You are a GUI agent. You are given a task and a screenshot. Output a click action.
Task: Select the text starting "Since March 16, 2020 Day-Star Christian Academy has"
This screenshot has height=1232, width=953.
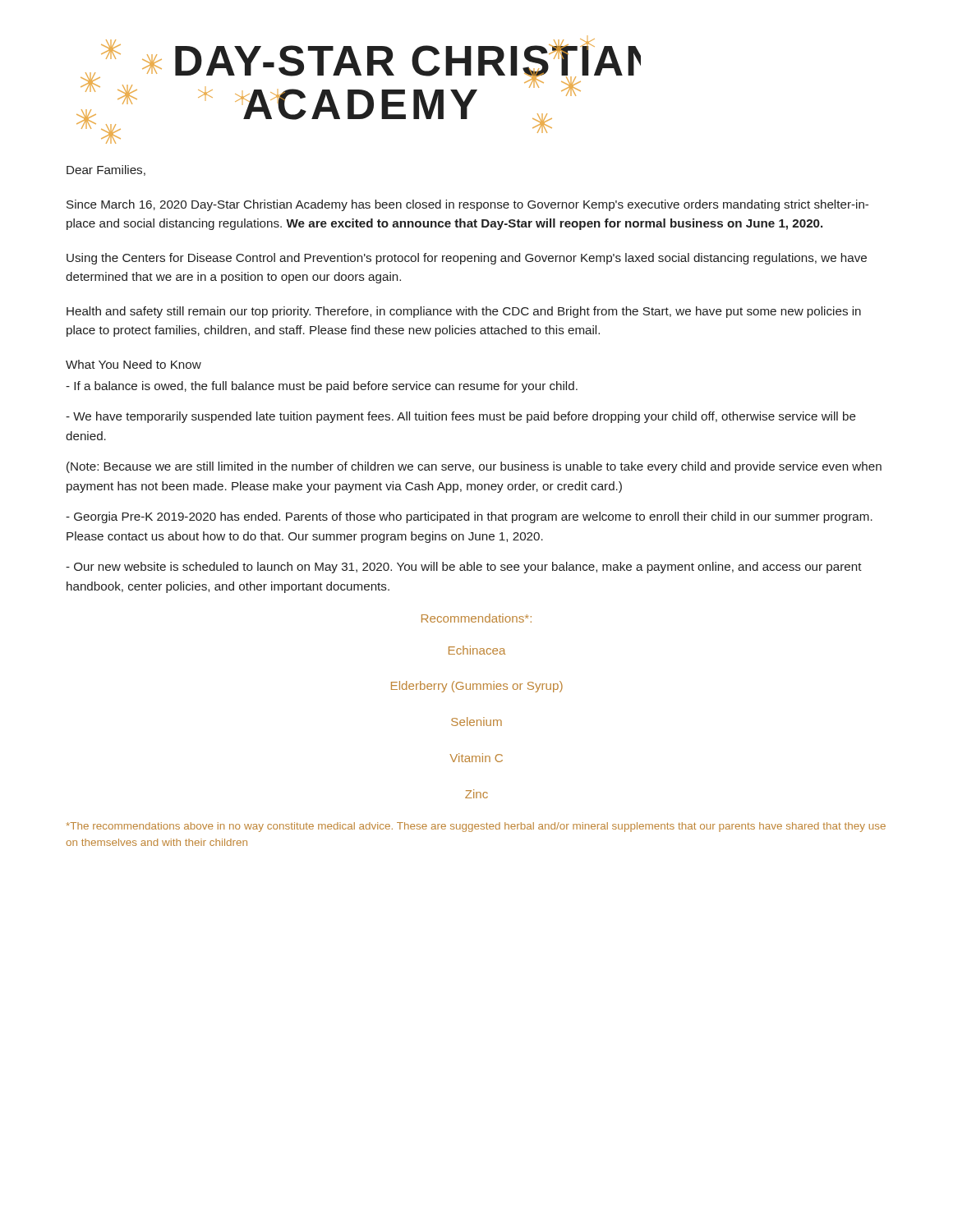467,213
